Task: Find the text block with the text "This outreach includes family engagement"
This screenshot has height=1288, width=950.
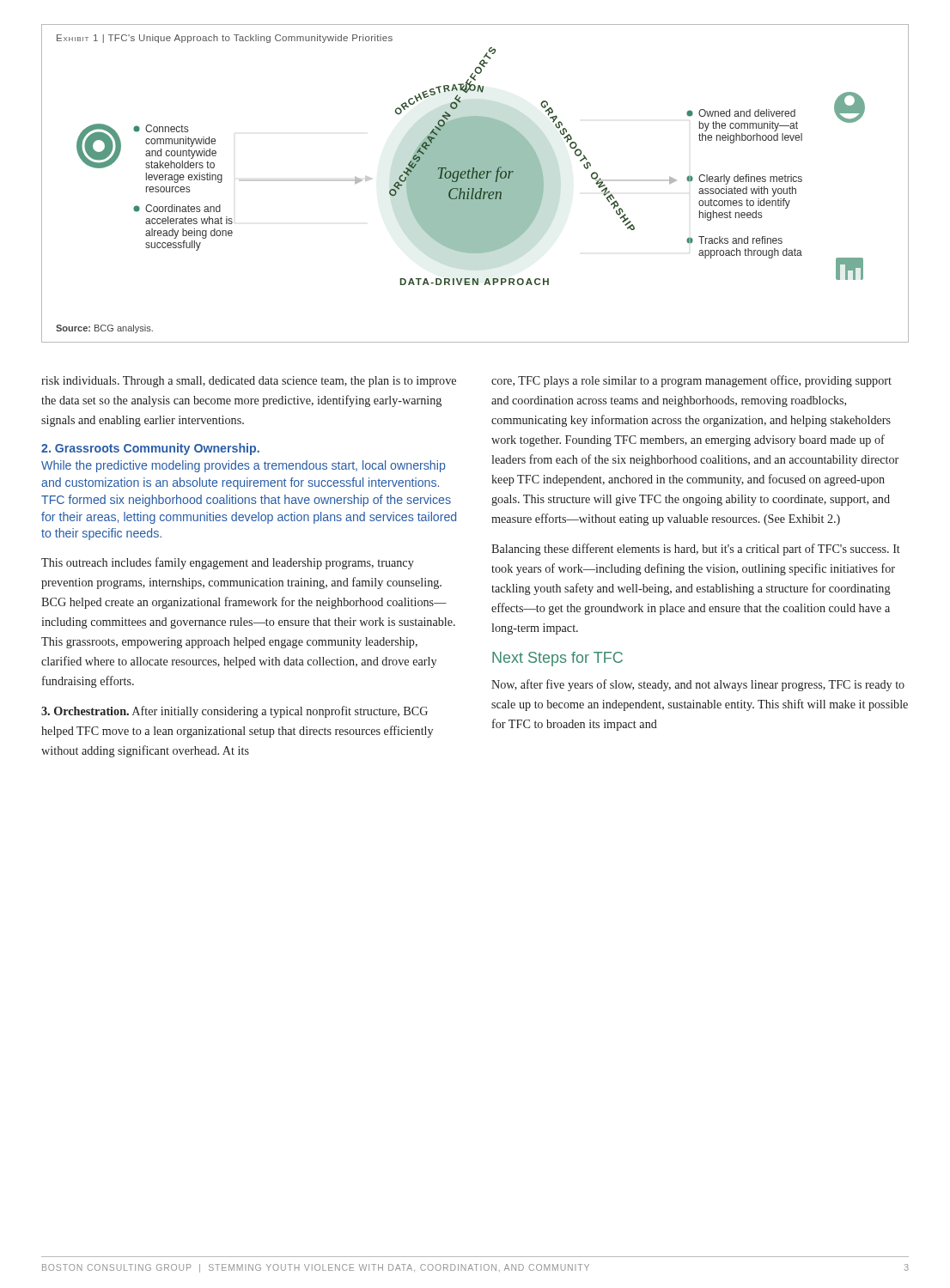Action: (x=250, y=622)
